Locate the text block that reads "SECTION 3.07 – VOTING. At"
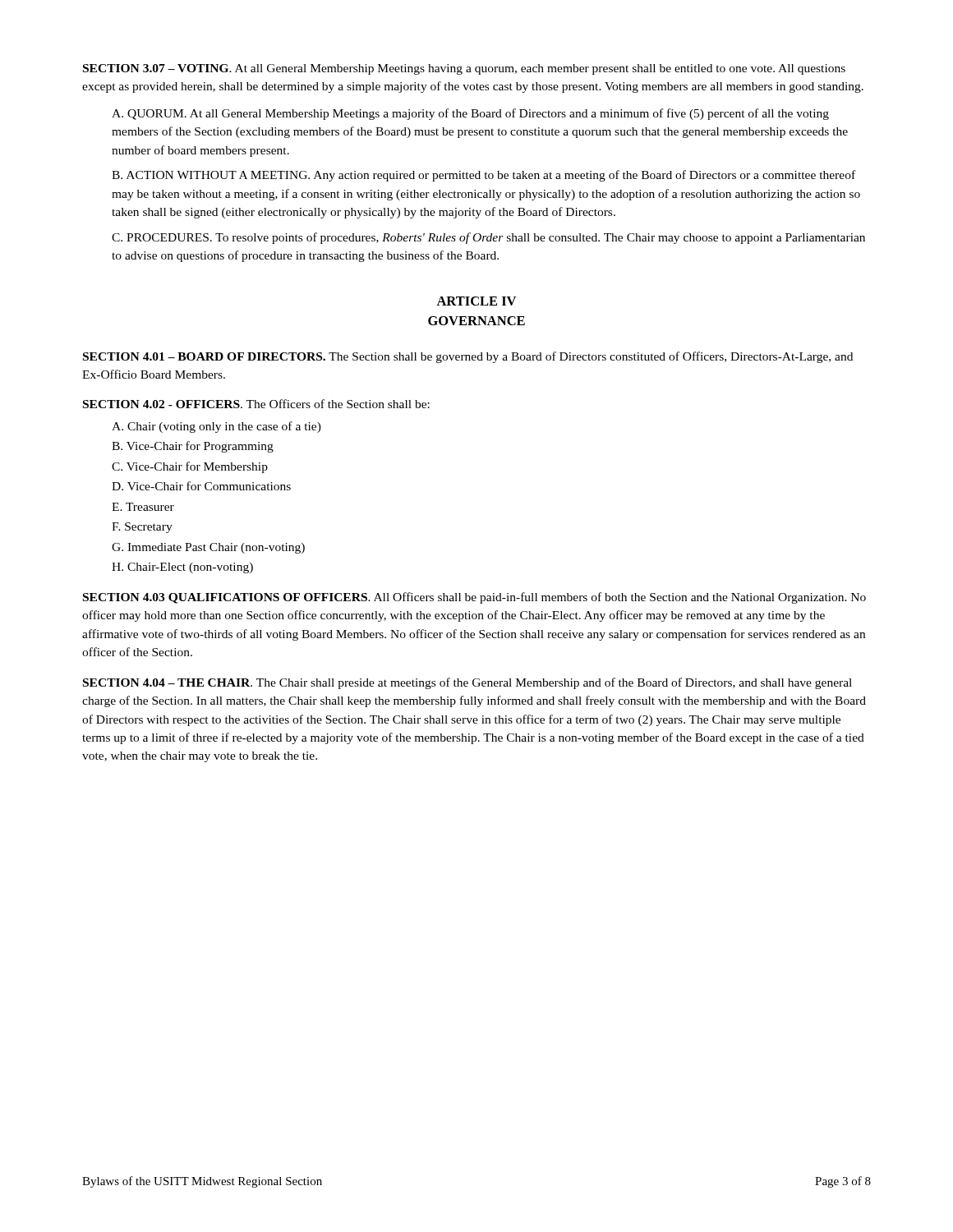The height and width of the screenshot is (1232, 953). pos(473,77)
